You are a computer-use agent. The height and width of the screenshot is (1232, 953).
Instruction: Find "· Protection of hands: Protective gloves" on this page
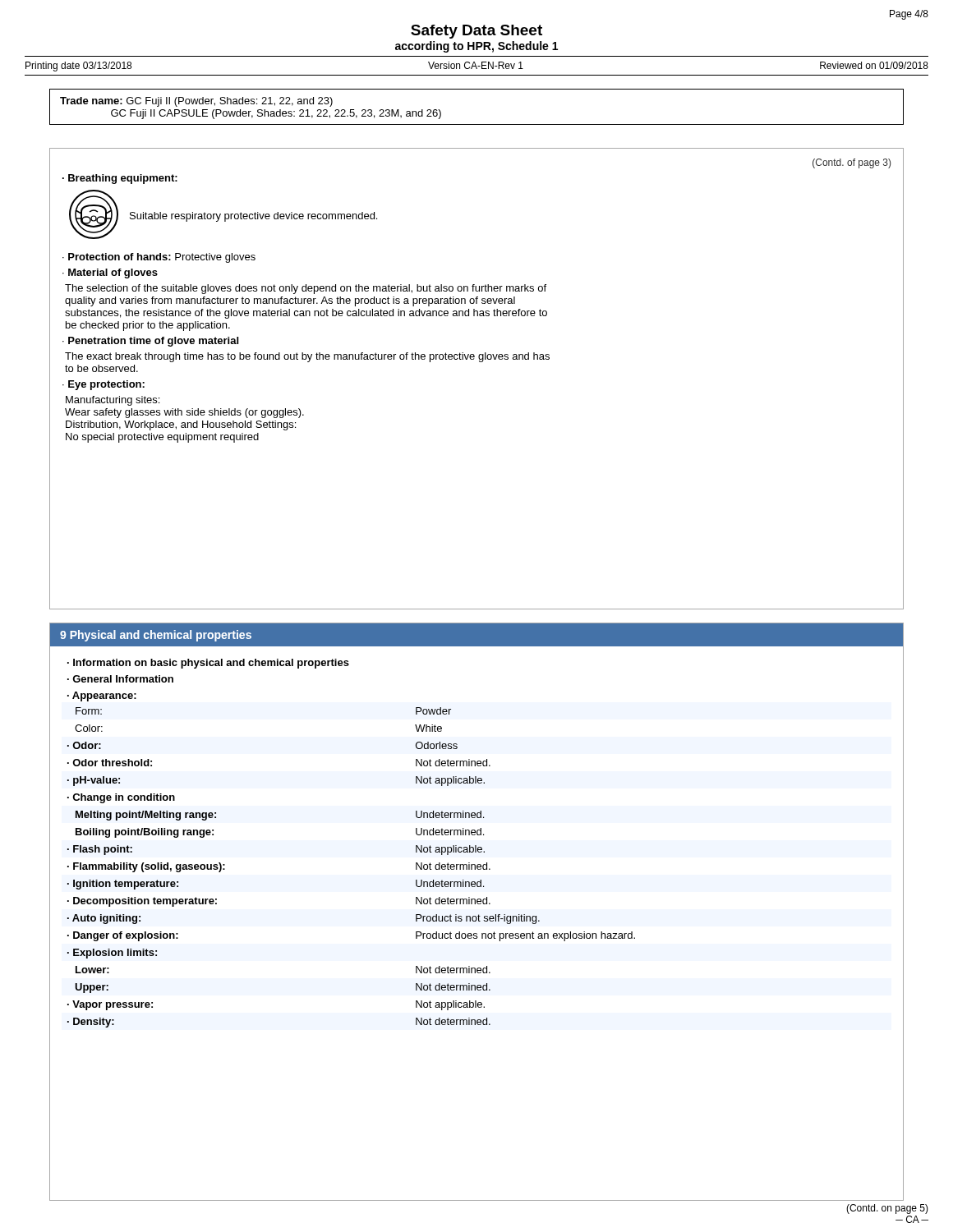159,257
